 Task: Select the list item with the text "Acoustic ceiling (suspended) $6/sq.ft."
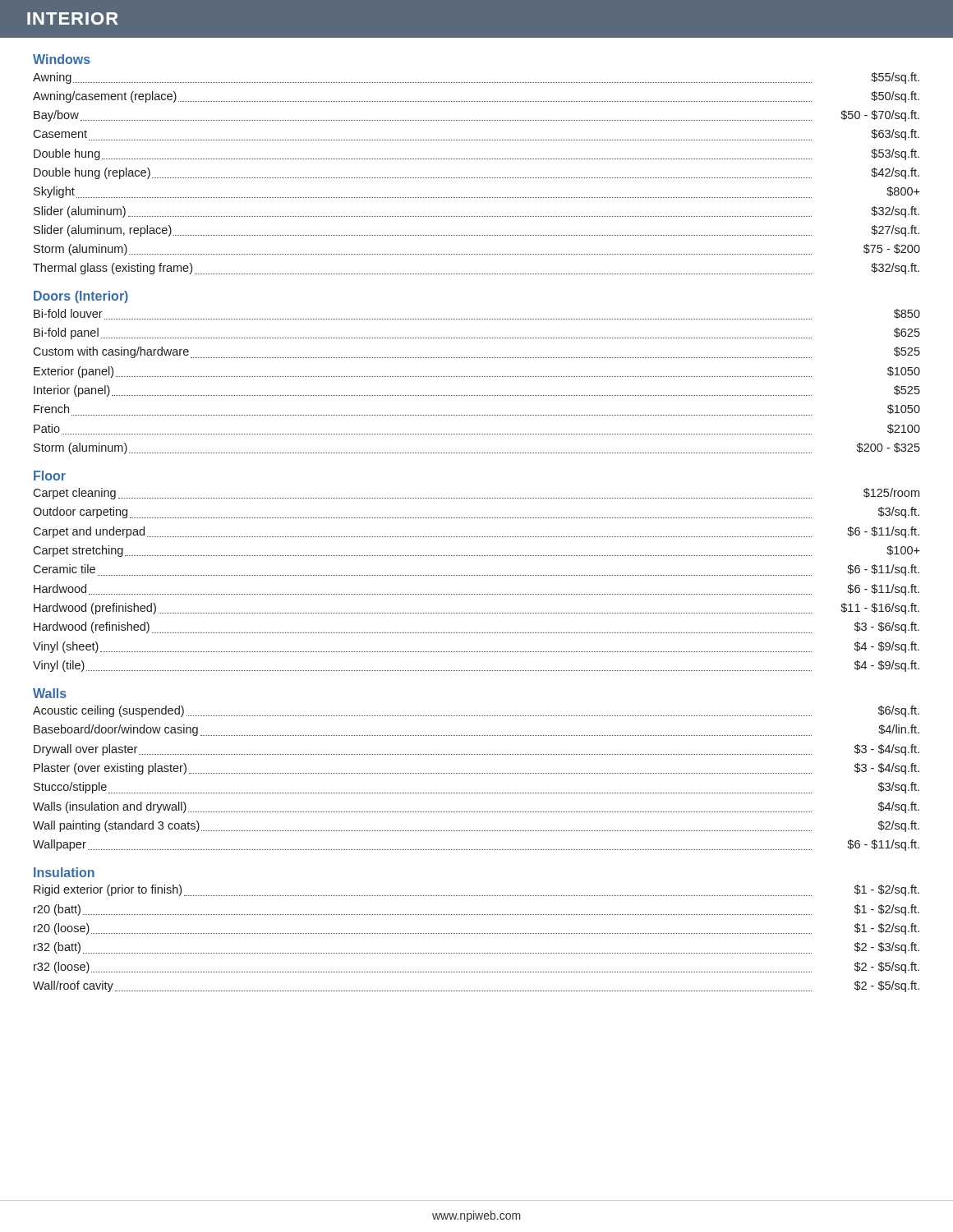coord(476,711)
